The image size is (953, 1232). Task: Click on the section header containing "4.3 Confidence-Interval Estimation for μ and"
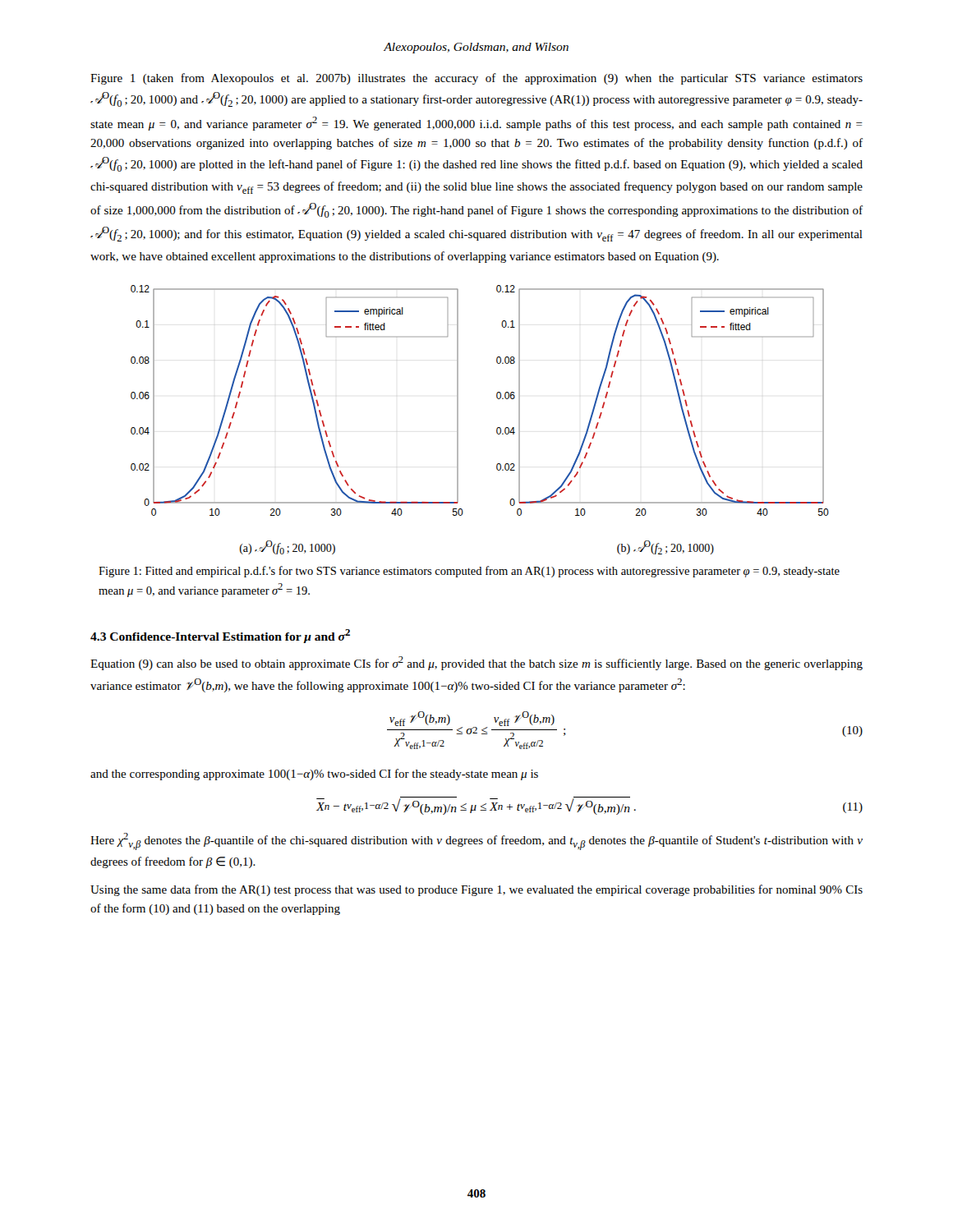[x=220, y=635]
